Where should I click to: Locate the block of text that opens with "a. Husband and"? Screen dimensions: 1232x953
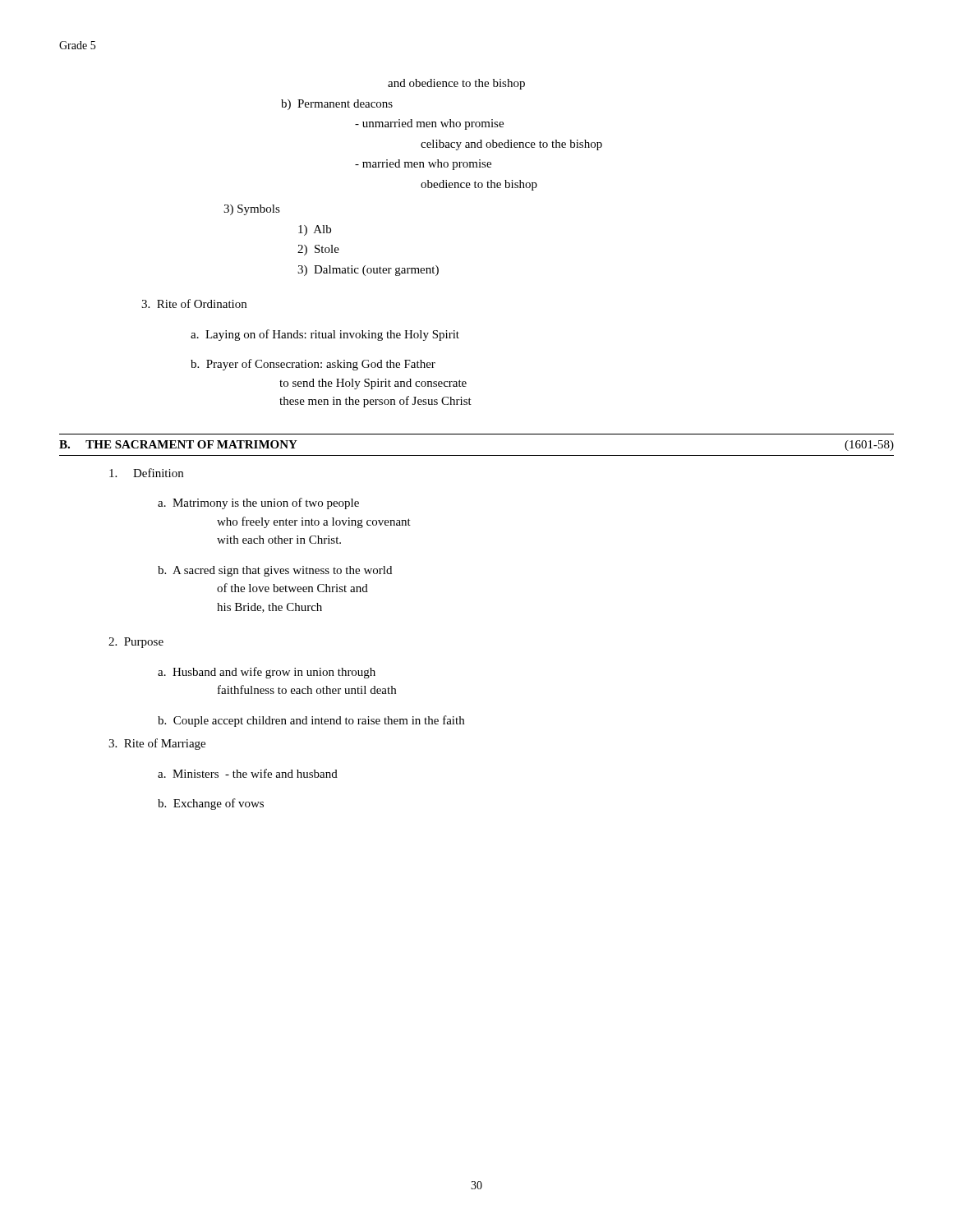[277, 681]
